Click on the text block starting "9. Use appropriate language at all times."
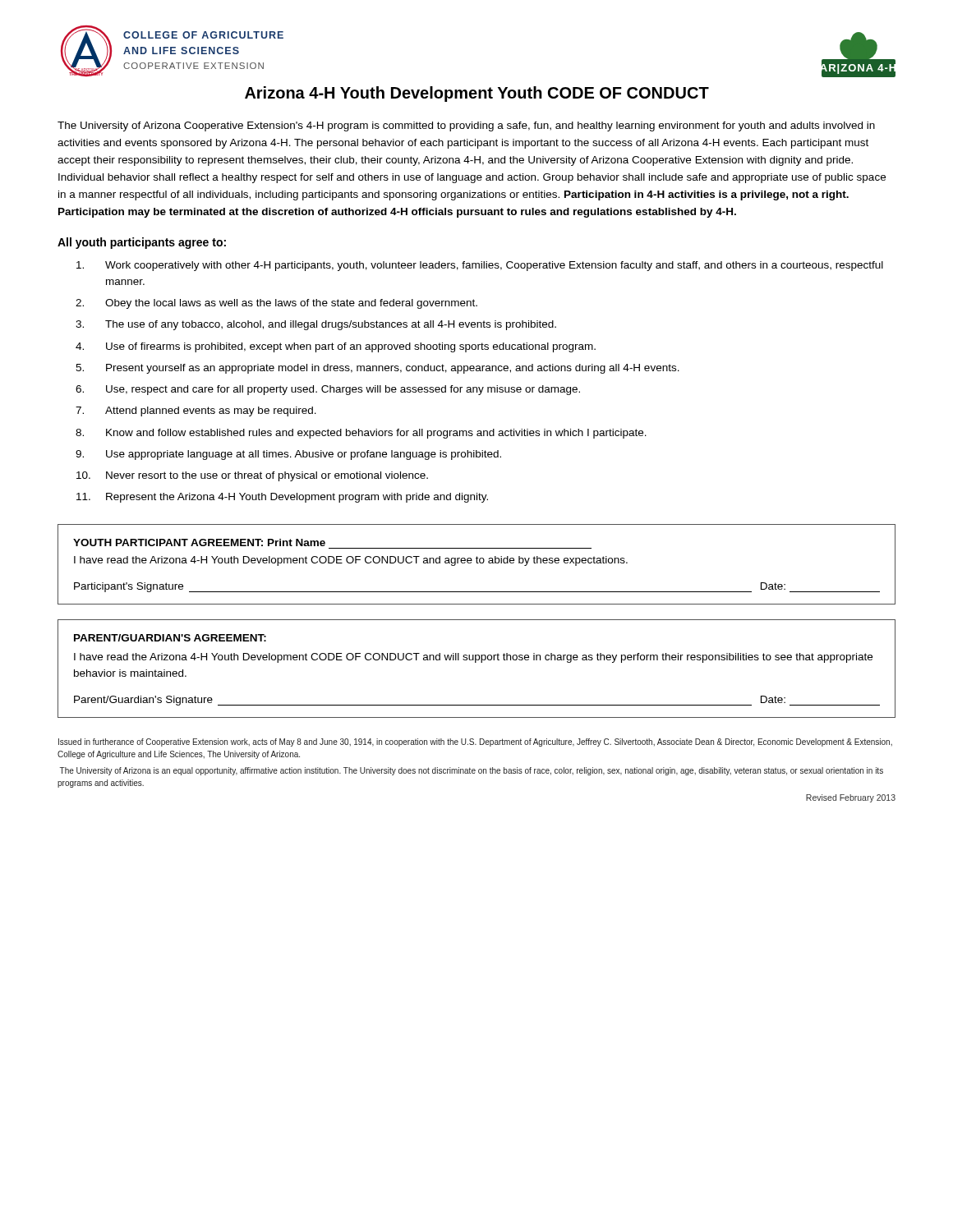Viewport: 953px width, 1232px height. click(476, 454)
